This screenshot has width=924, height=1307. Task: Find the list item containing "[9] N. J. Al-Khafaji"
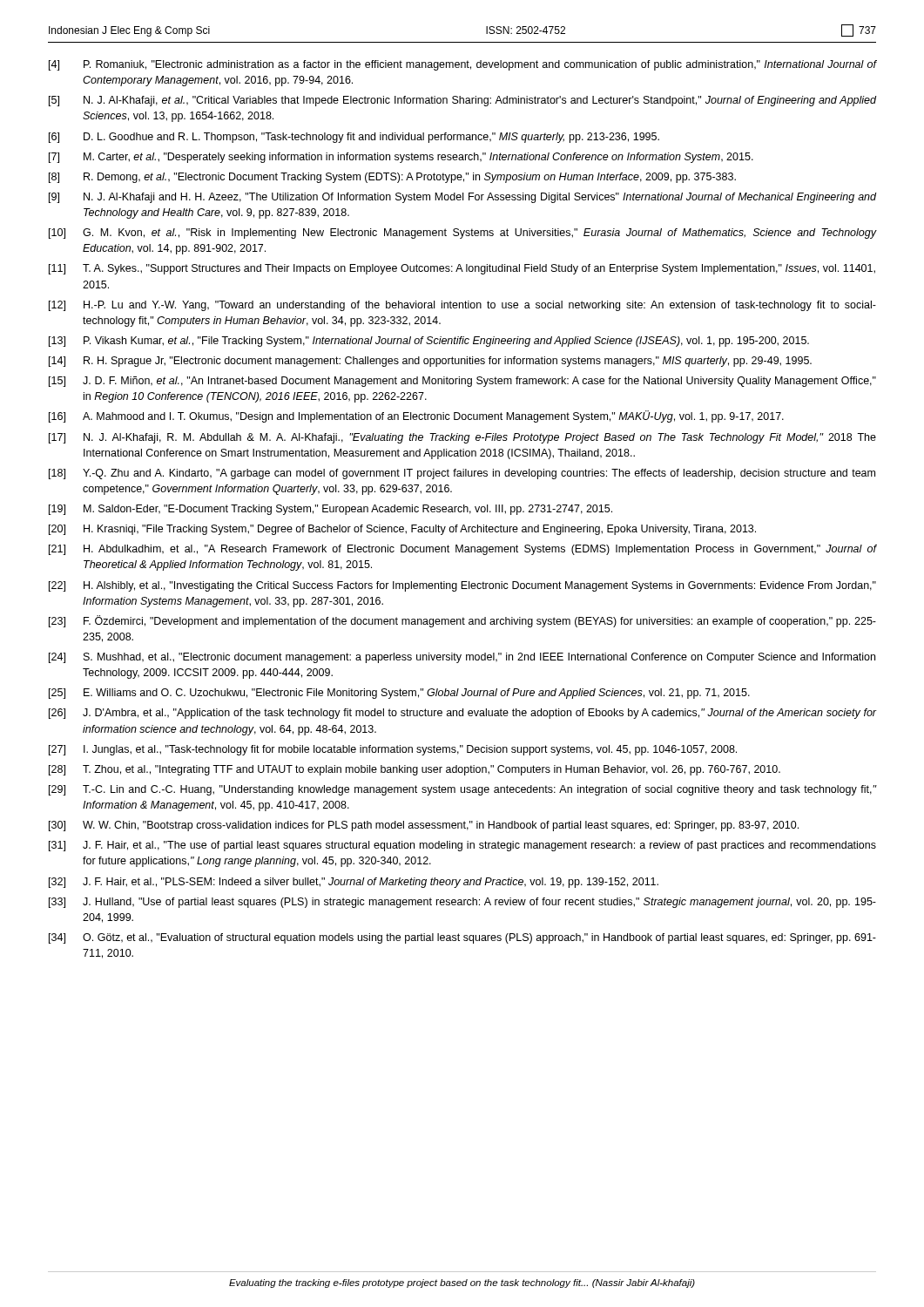(462, 205)
